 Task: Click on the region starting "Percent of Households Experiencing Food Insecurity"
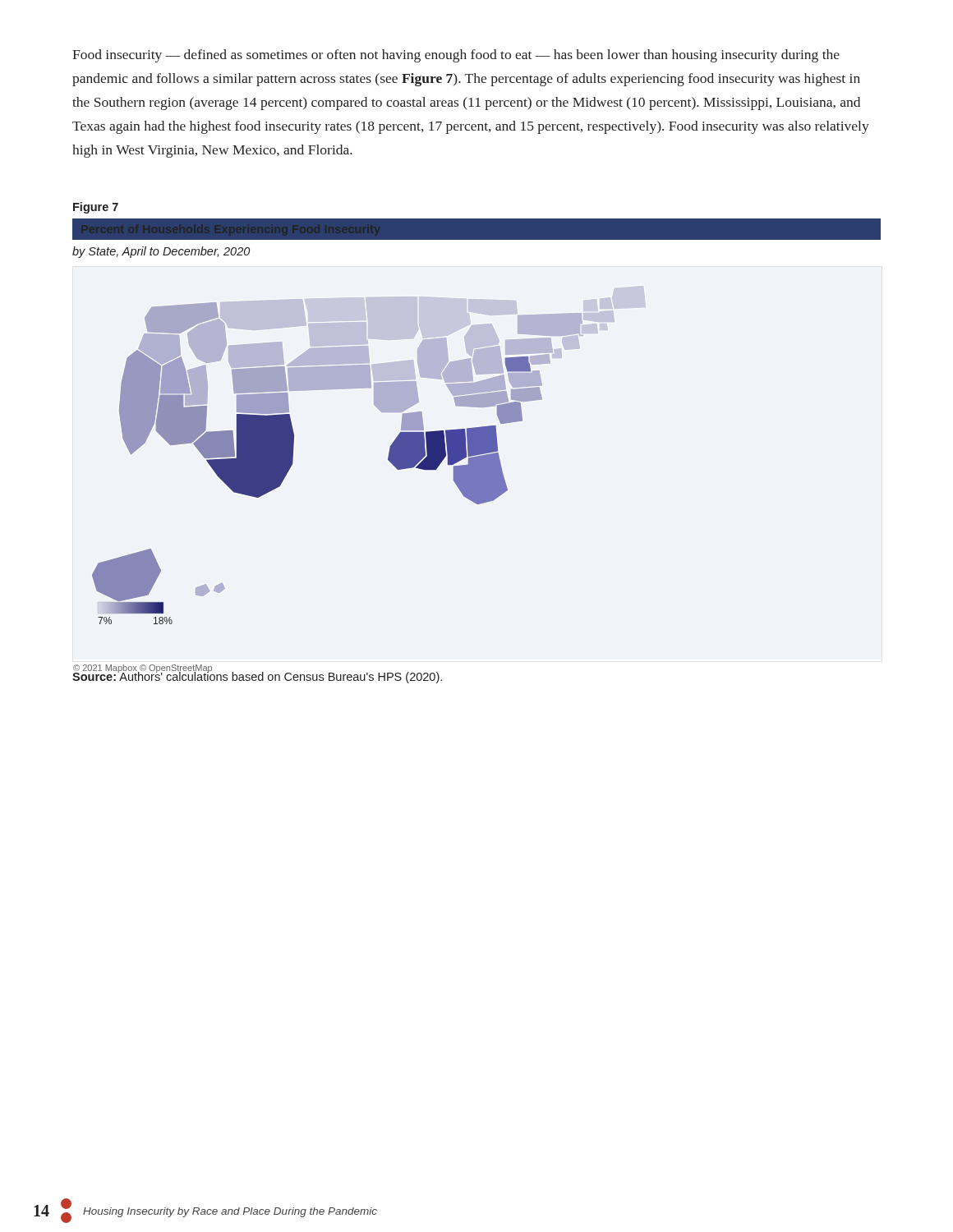230,229
